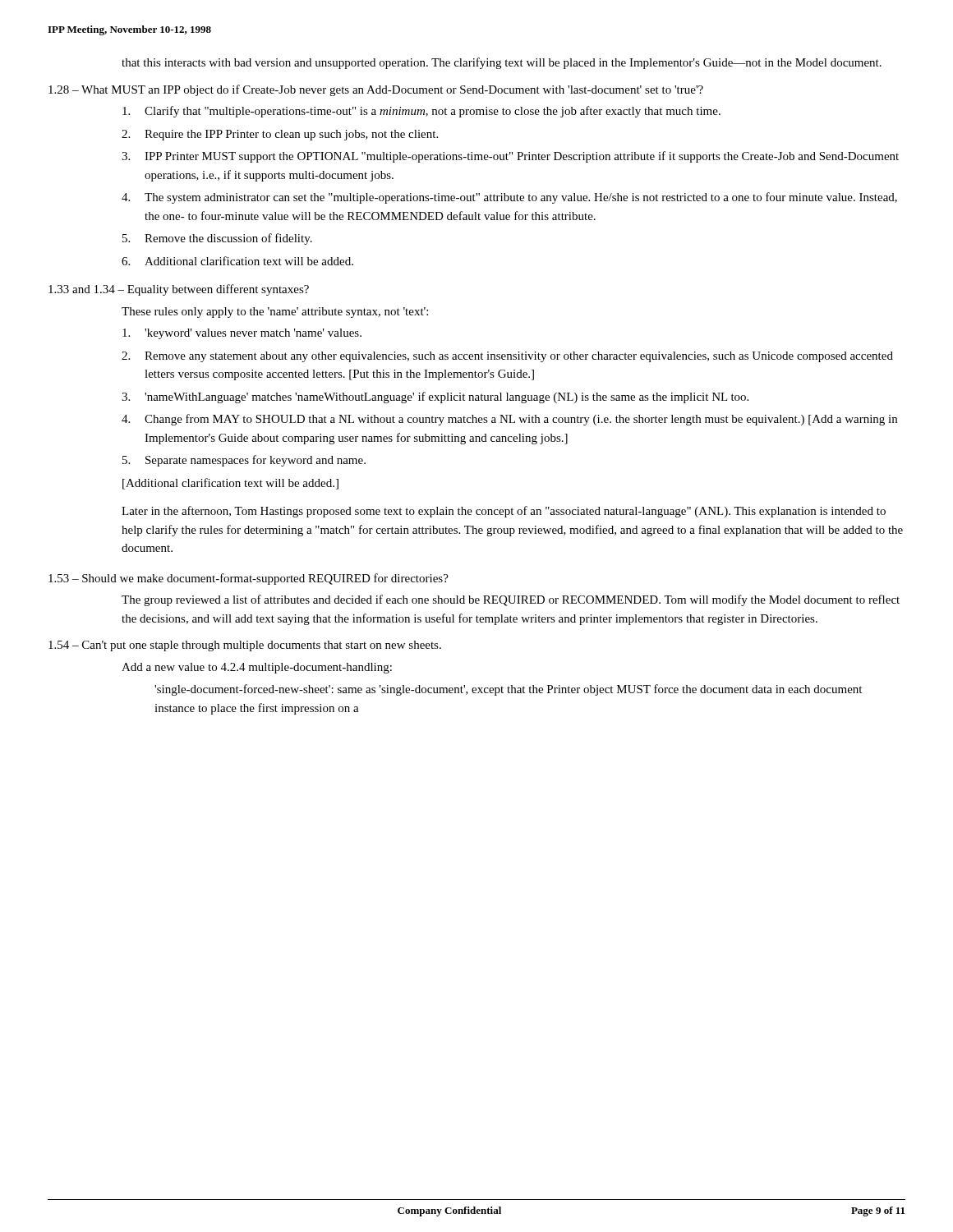This screenshot has height=1232, width=953.
Task: Locate the section header with the text "1.54 – Can't put one staple"
Action: tap(245, 645)
